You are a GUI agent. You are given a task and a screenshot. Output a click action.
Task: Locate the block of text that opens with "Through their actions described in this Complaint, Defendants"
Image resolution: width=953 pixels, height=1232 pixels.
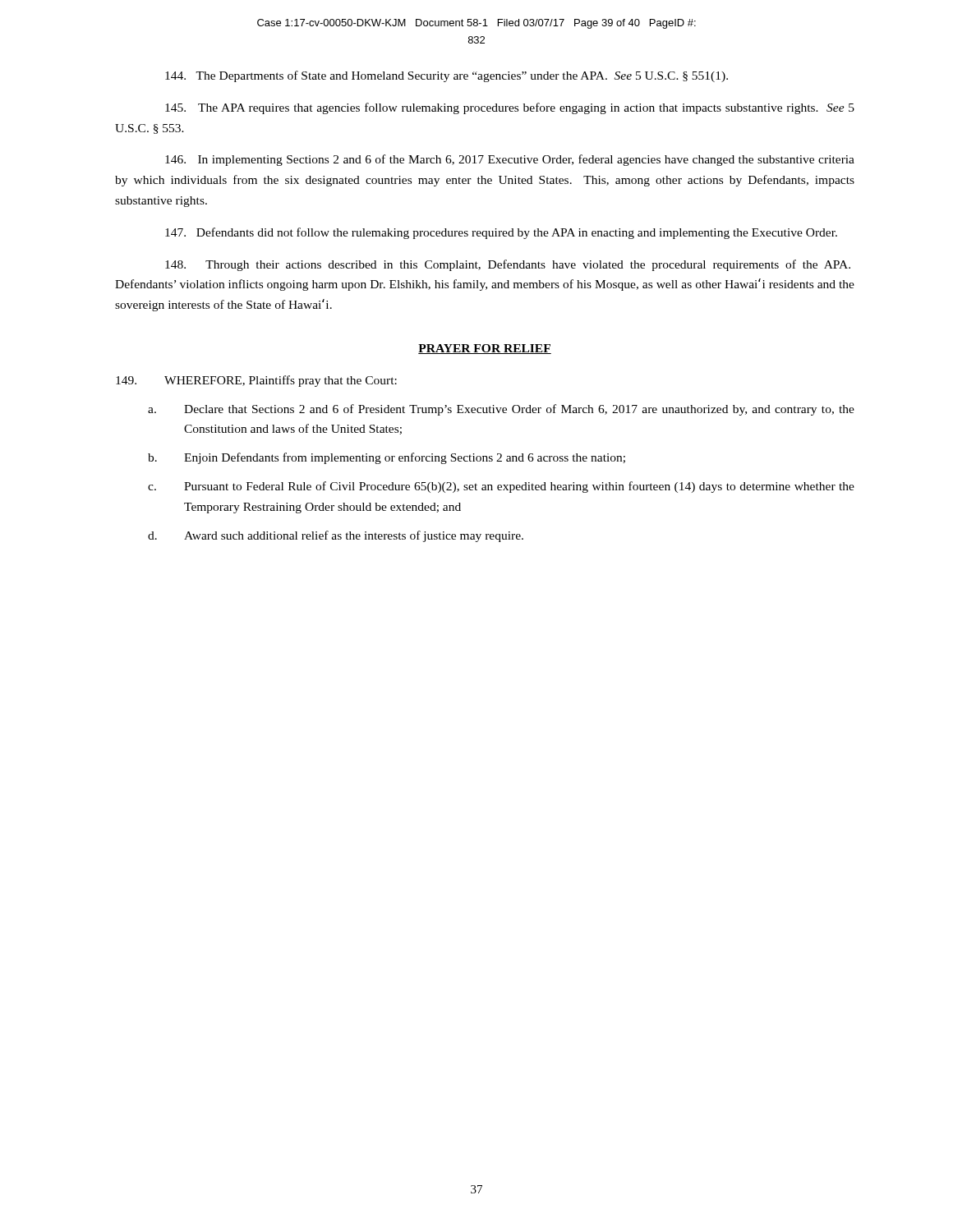(x=485, y=284)
